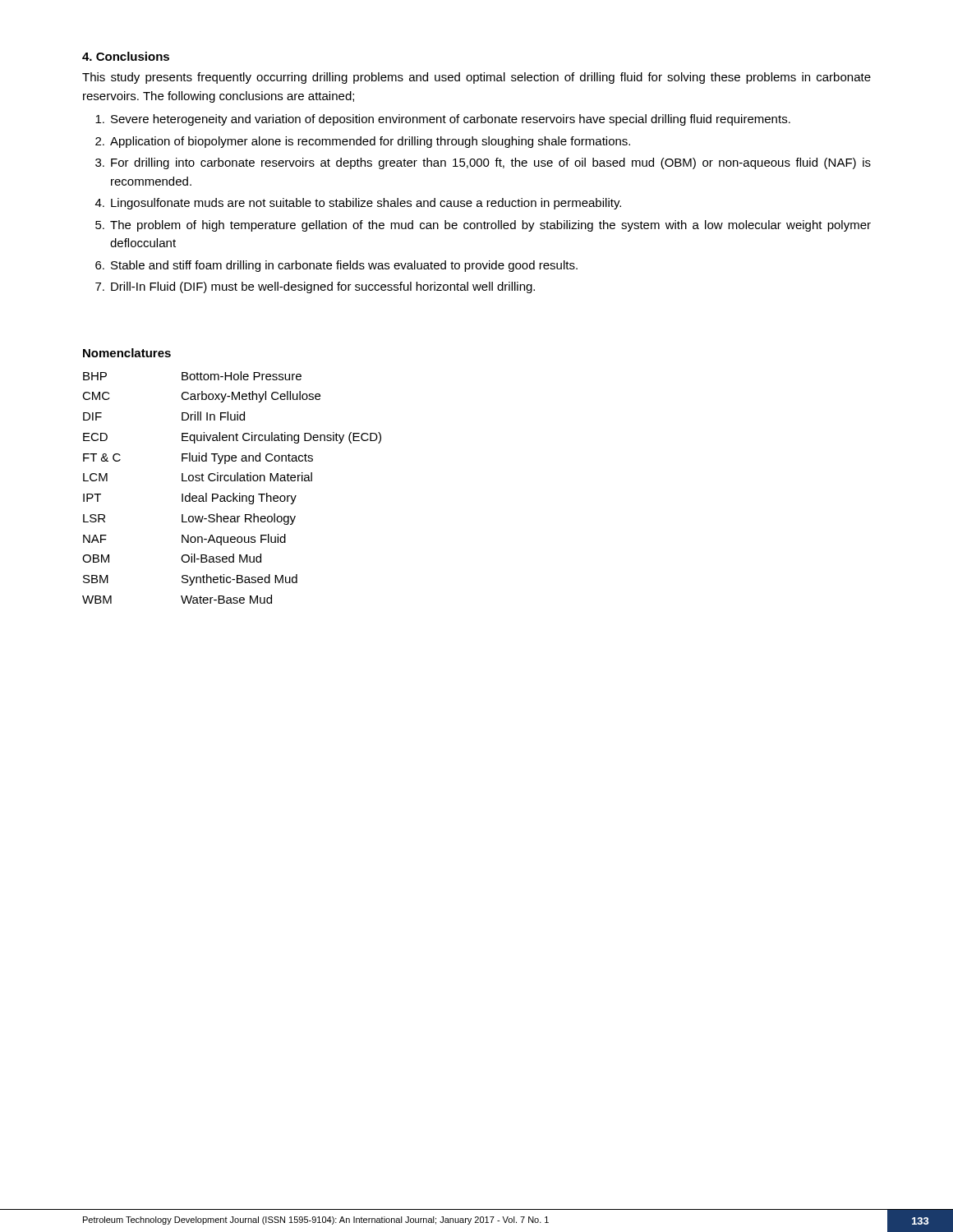Navigate to the text starting "2. Application of biopolymer"
This screenshot has width=953, height=1232.
476,141
